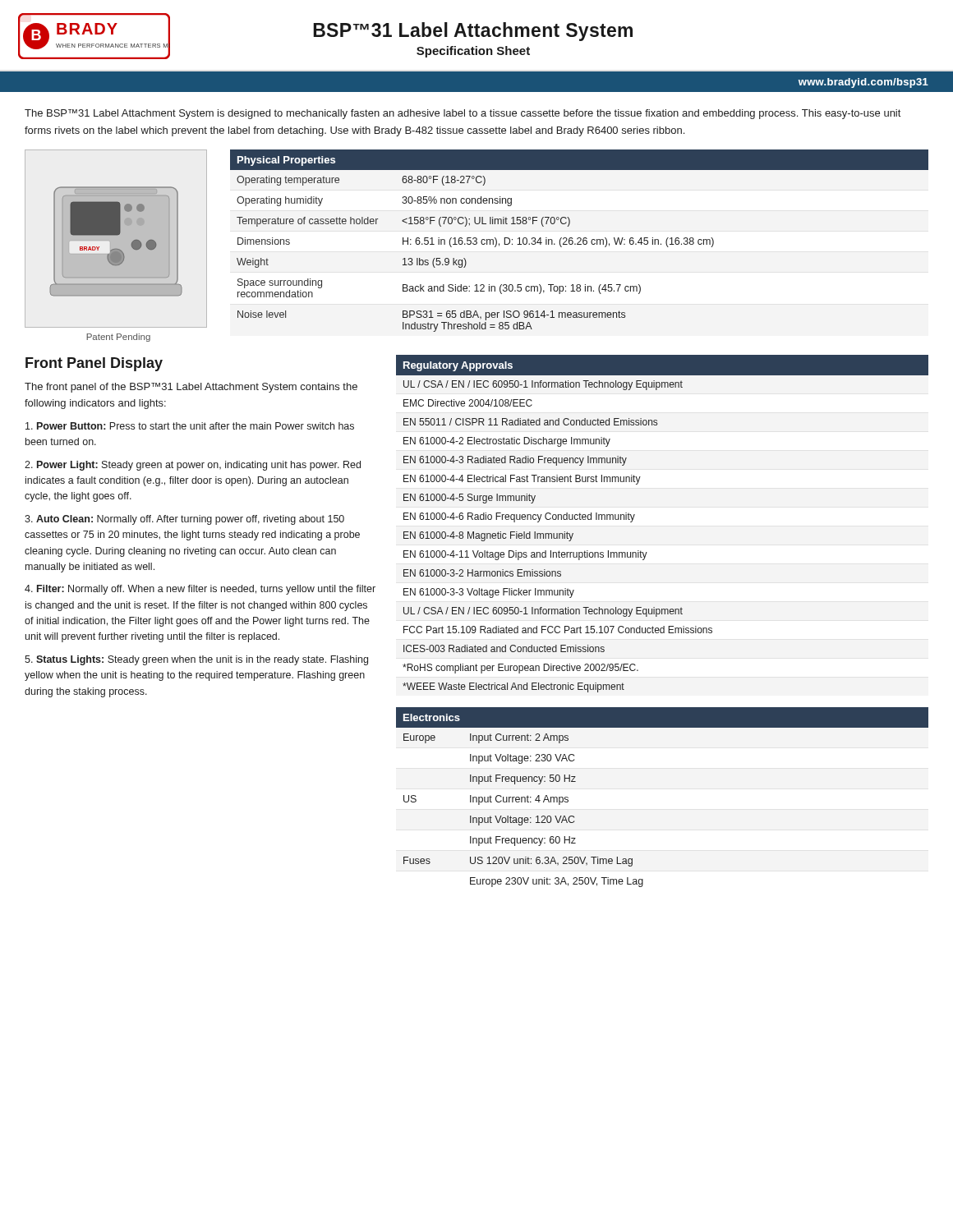
Task: Point to the region starting "2. Power Light: Steady"
Action: coord(193,480)
